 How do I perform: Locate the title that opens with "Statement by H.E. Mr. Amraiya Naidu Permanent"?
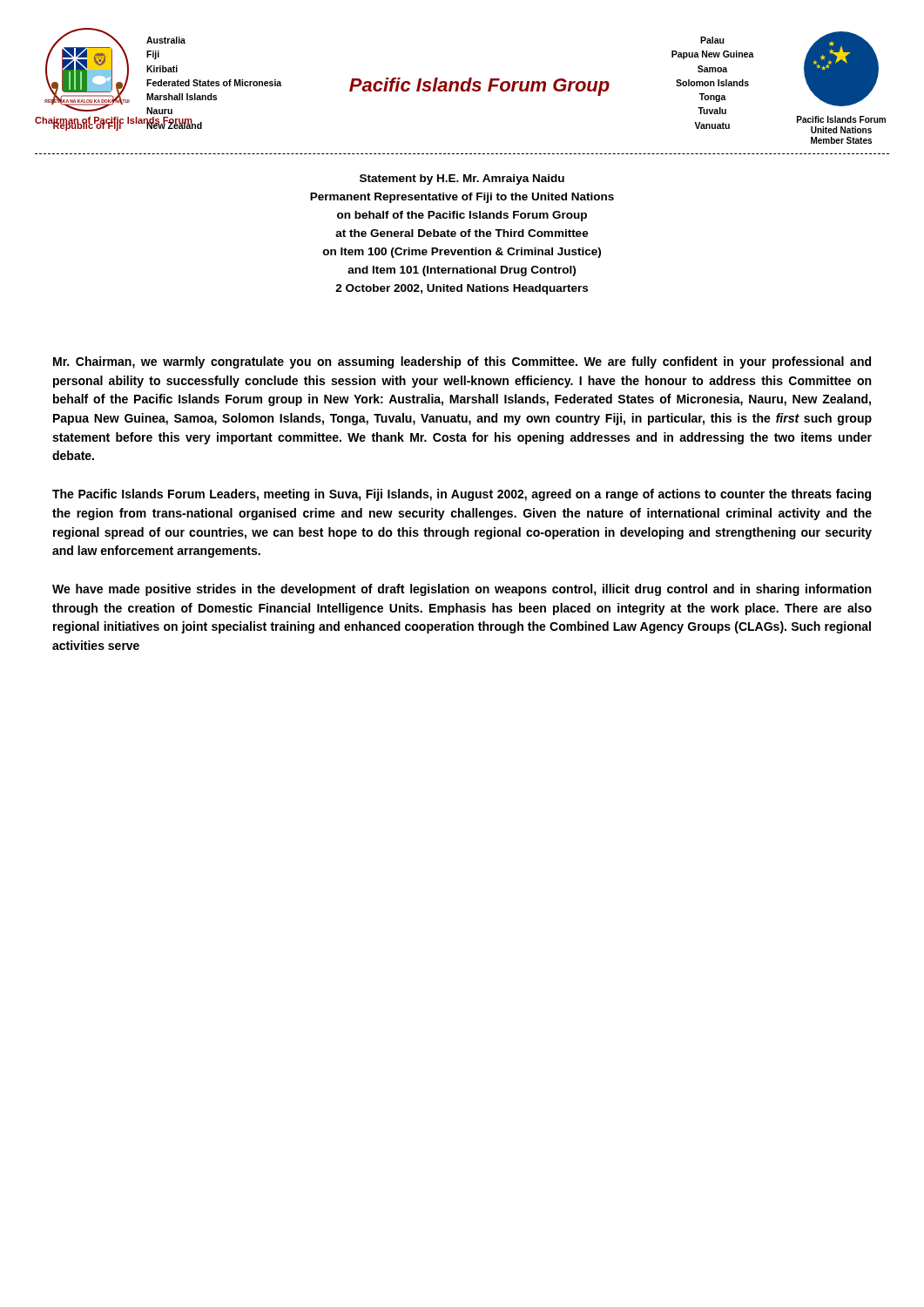(x=462, y=234)
